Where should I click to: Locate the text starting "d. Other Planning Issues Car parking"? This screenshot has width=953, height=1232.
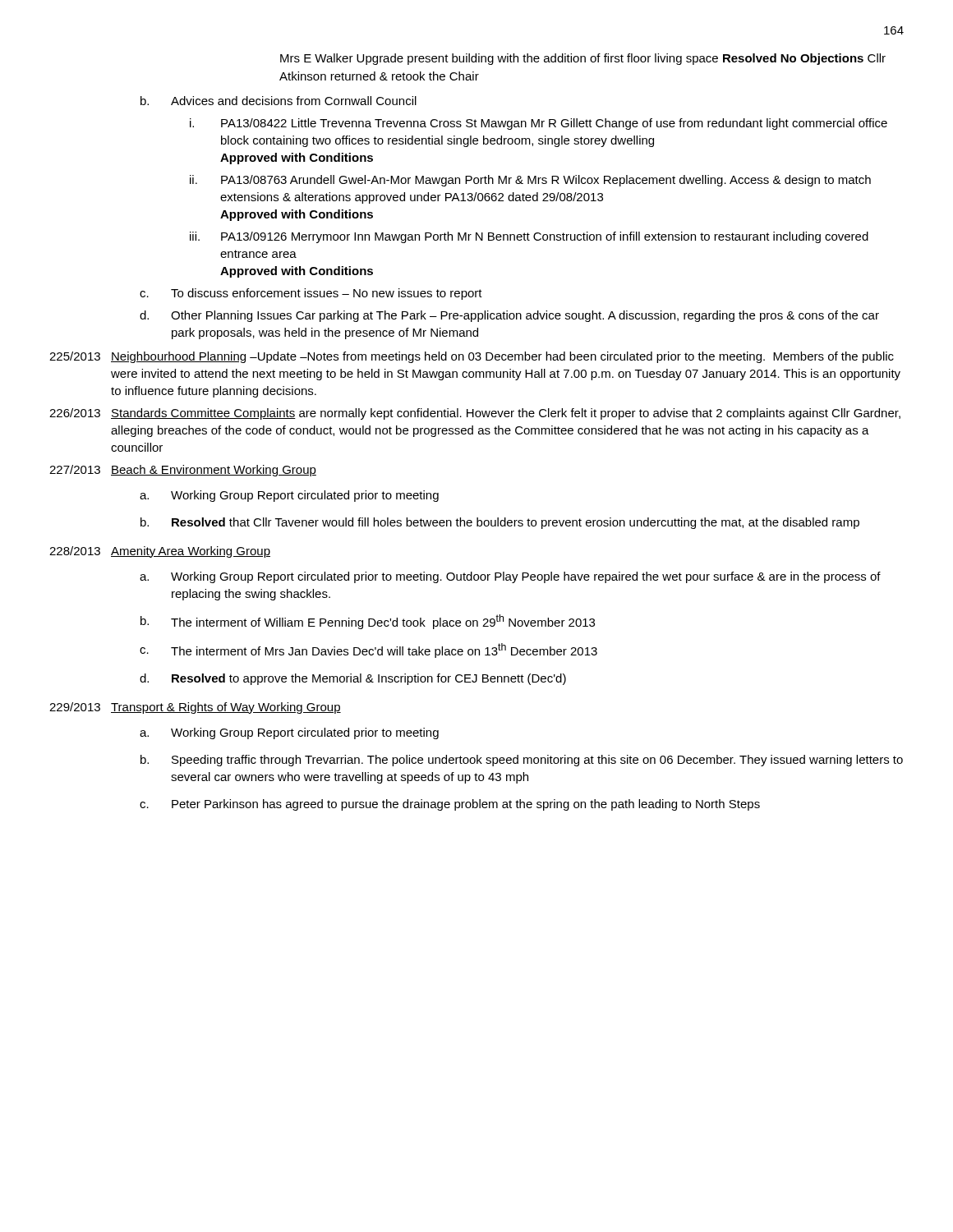[522, 323]
